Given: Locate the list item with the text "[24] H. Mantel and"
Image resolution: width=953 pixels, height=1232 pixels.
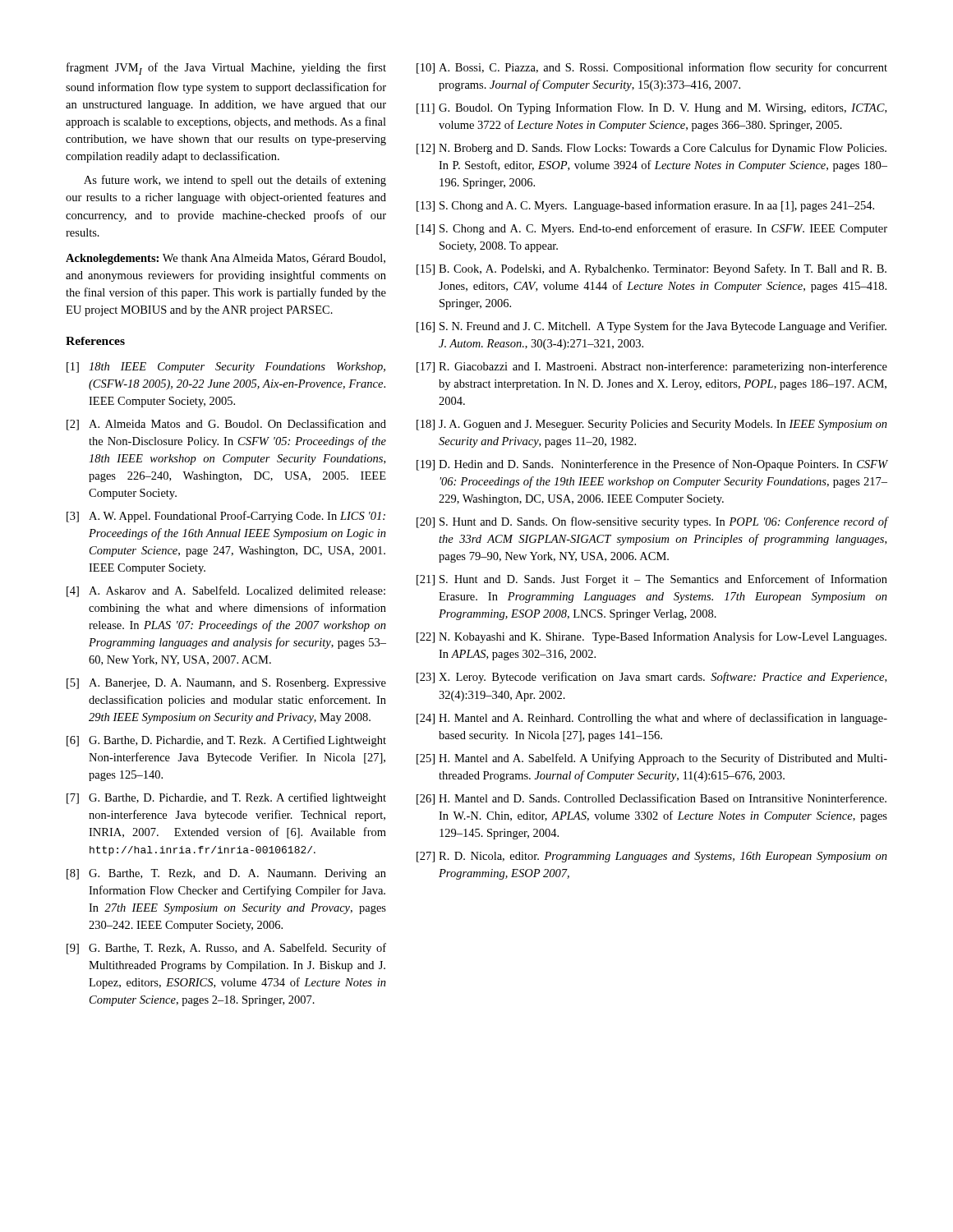Looking at the screenshot, I should (651, 727).
